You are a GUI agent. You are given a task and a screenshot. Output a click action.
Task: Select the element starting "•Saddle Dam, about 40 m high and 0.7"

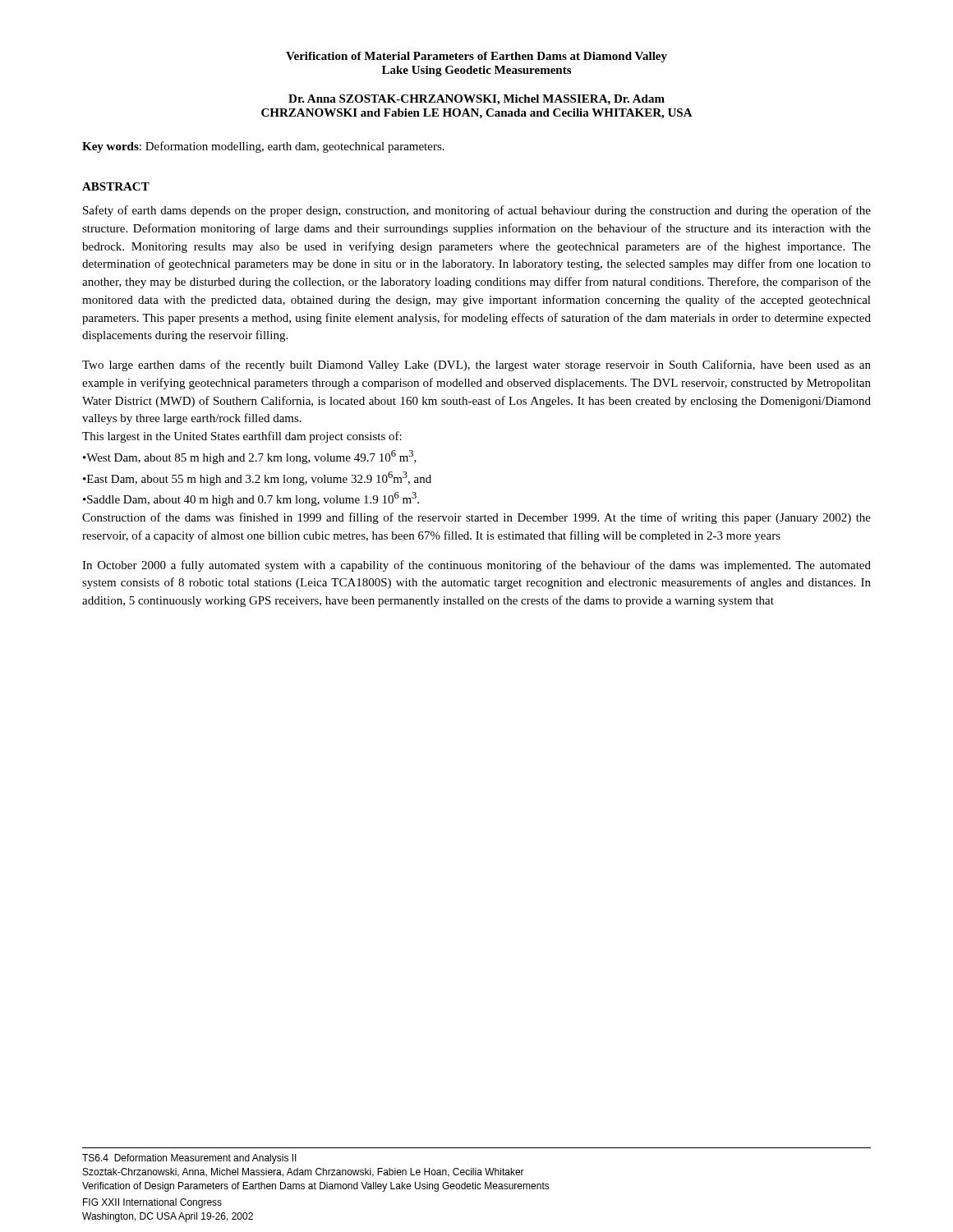(x=251, y=498)
